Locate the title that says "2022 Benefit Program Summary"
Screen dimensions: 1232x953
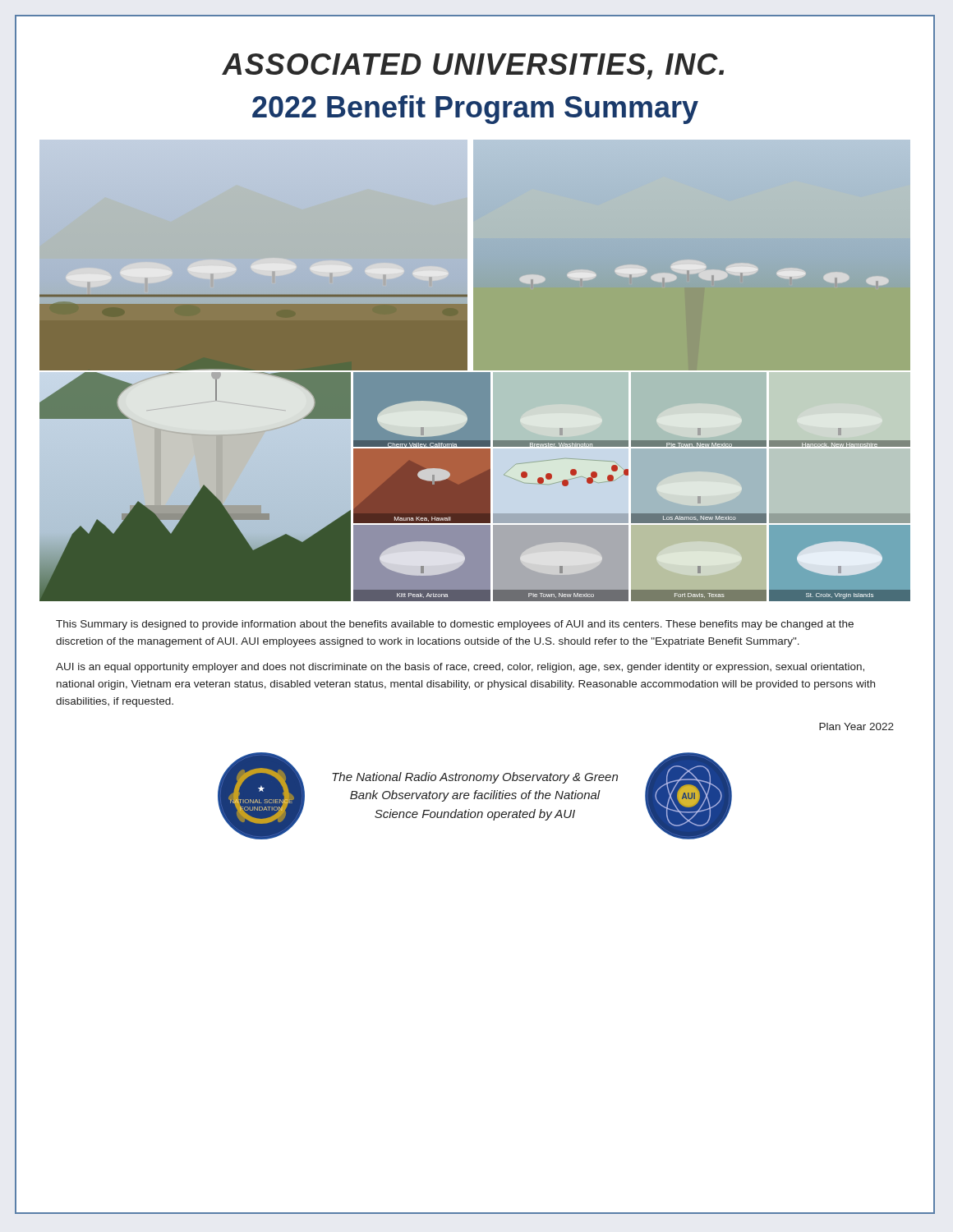[475, 109]
